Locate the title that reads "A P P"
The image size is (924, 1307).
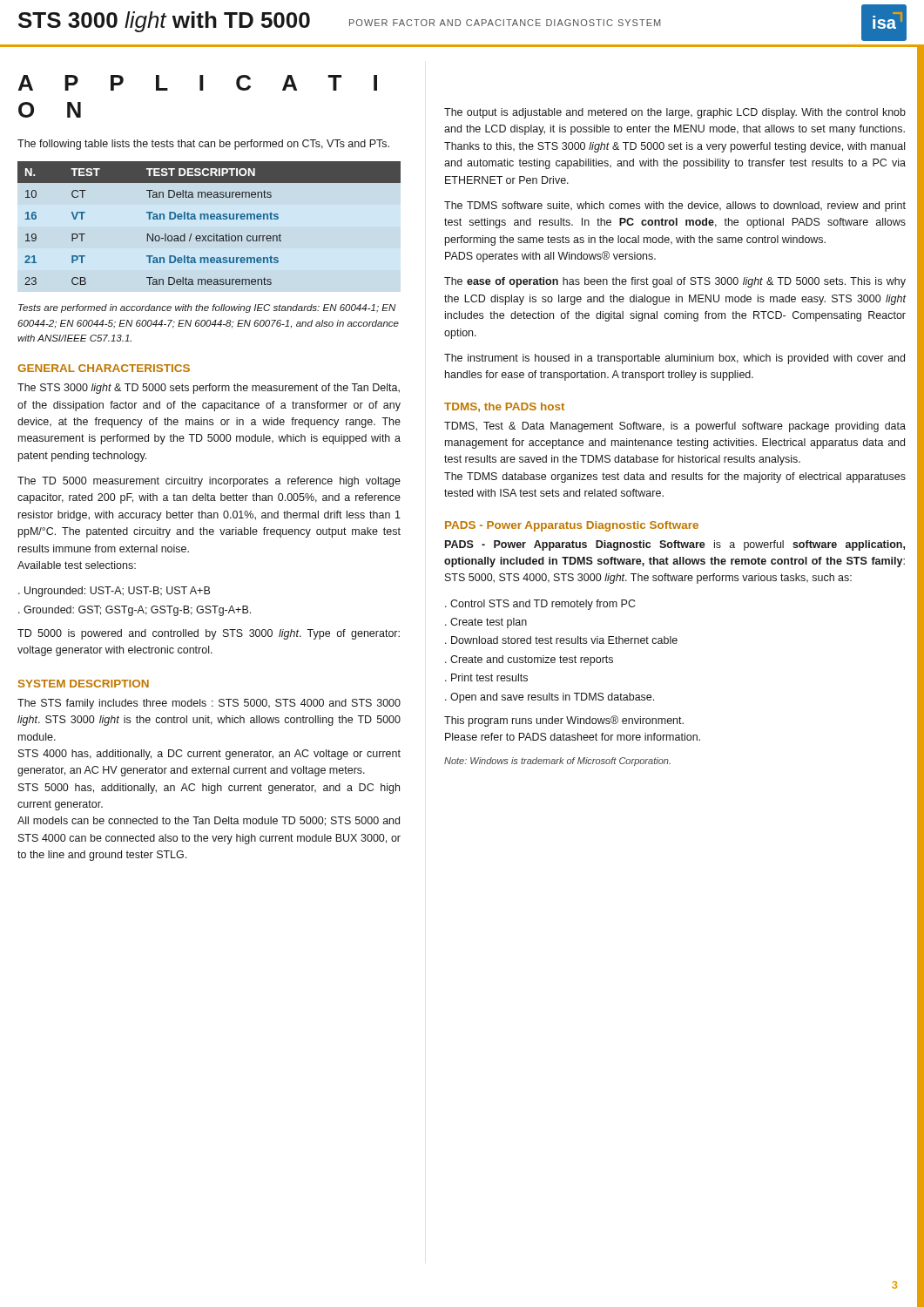pos(204,96)
